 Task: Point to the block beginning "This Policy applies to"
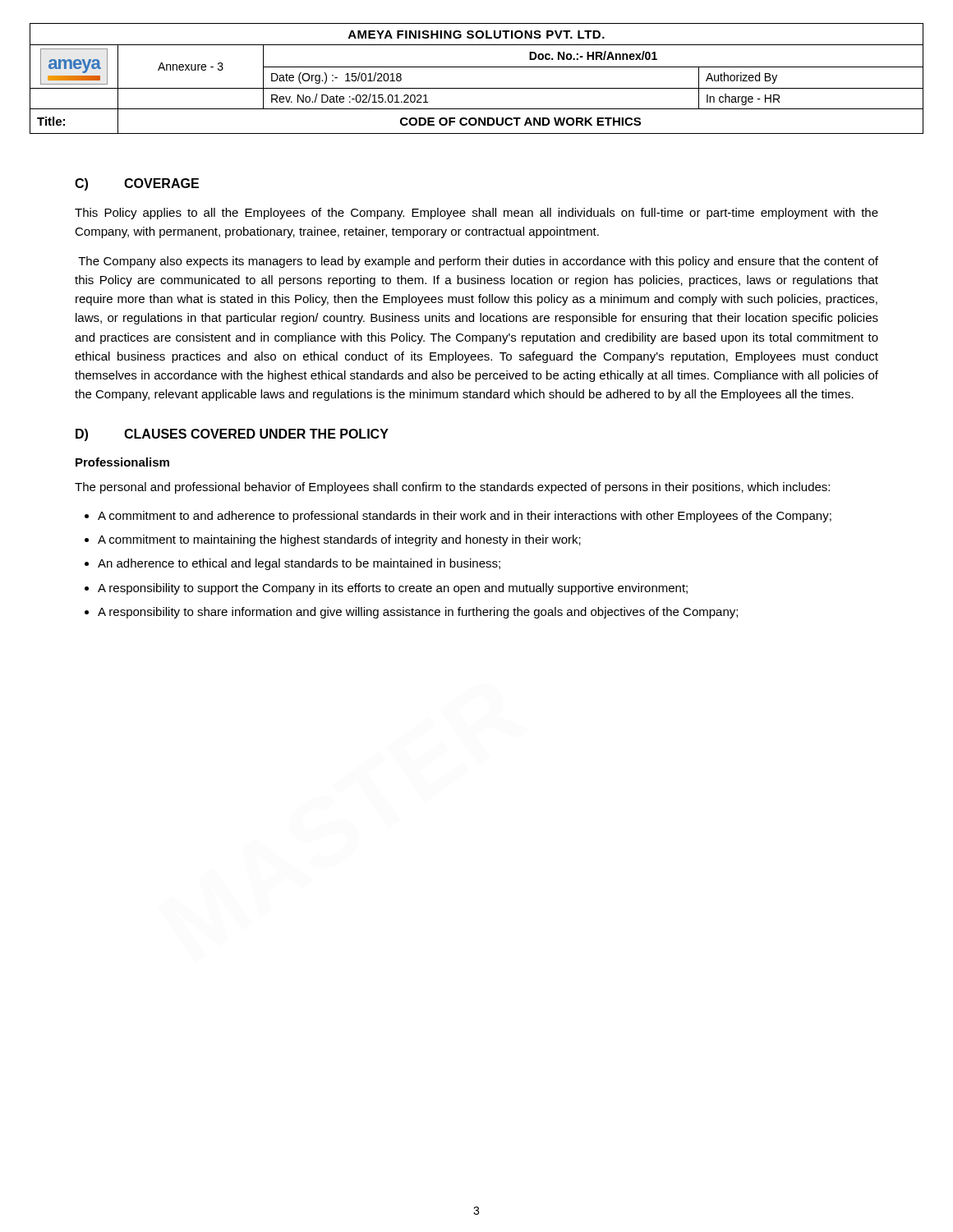click(x=476, y=222)
